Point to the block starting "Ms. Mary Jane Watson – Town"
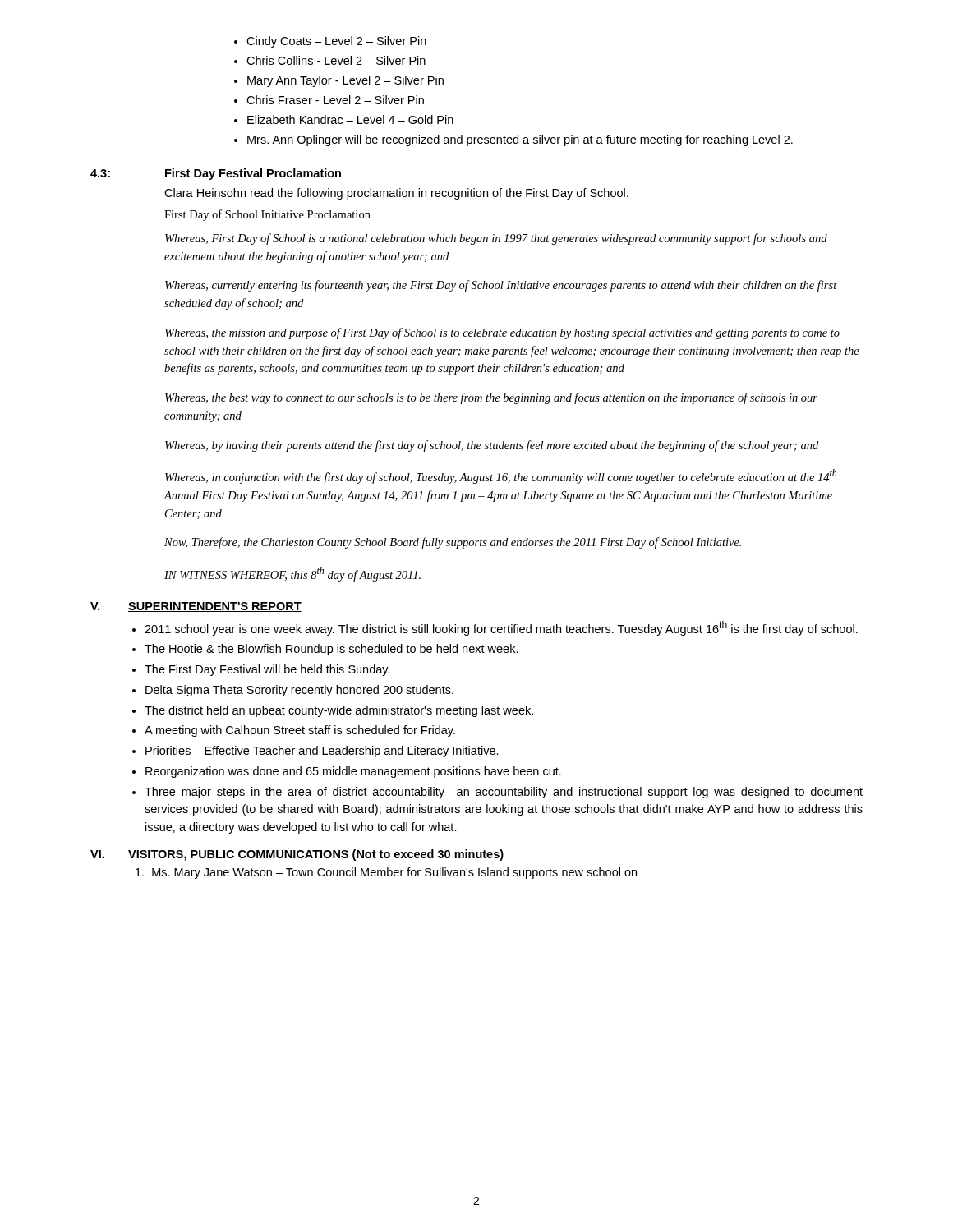This screenshot has width=953, height=1232. coord(383,872)
